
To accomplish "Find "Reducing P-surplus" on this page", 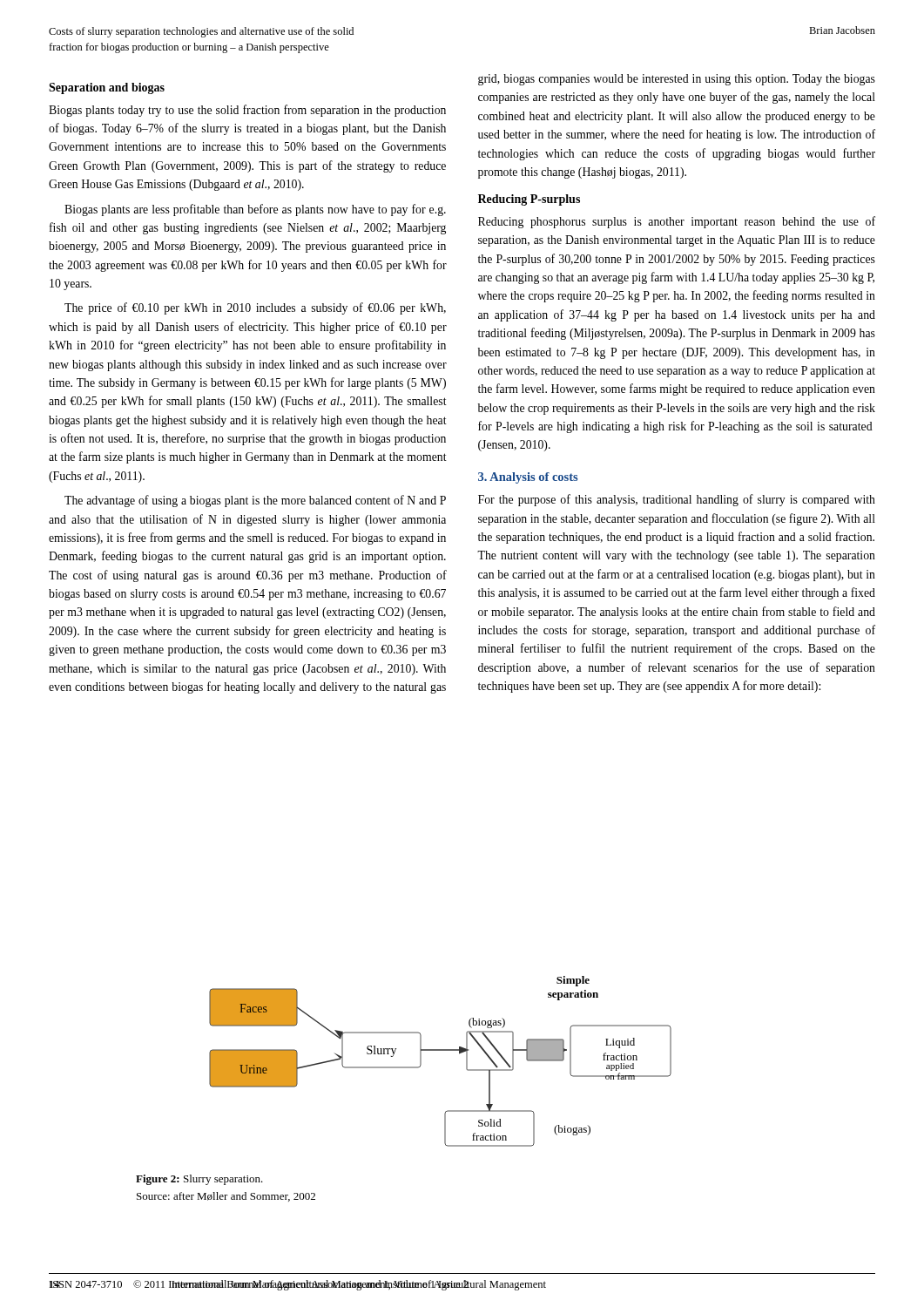I will pyautogui.click(x=529, y=199).
